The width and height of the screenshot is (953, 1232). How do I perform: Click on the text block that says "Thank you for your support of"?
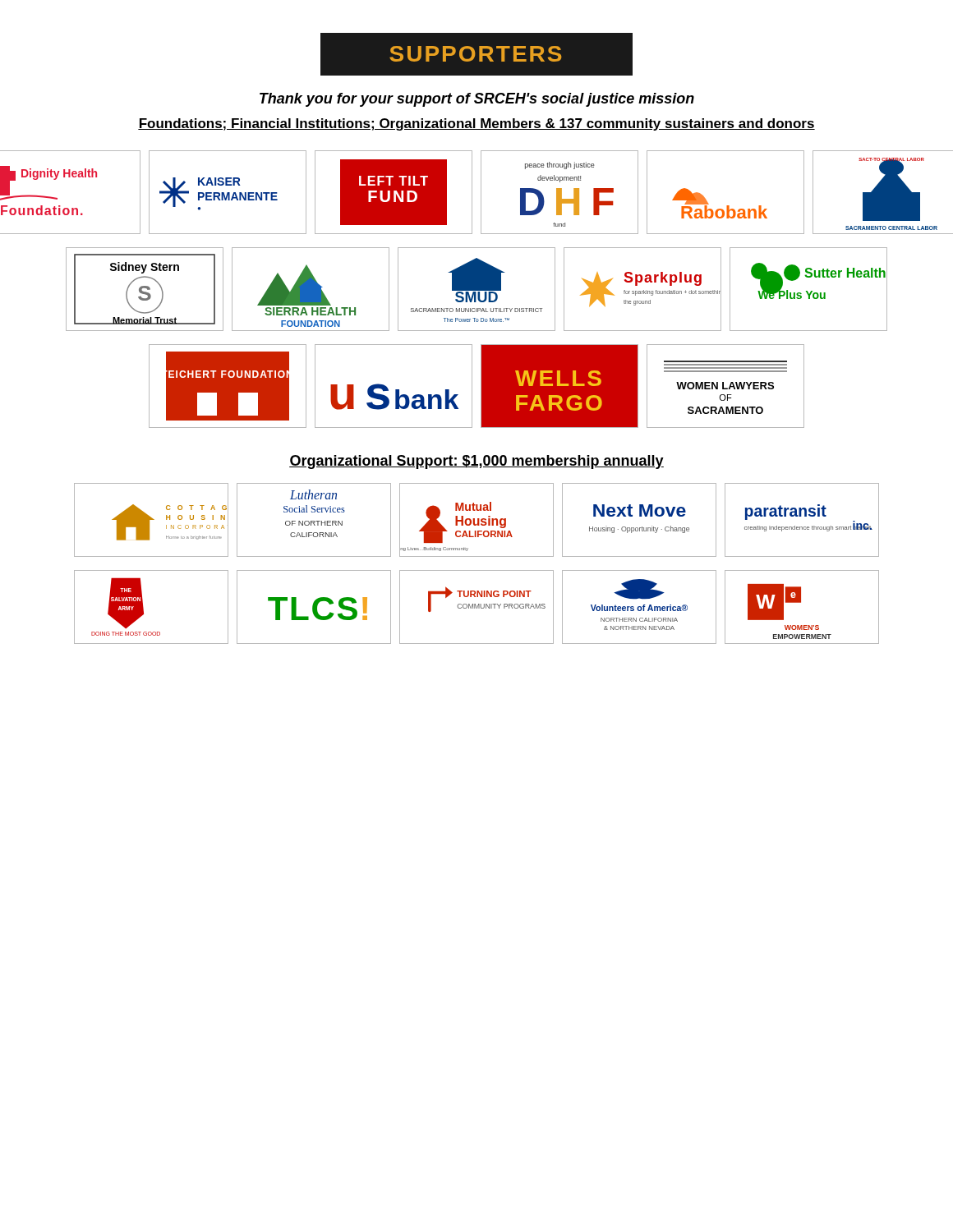pos(476,99)
